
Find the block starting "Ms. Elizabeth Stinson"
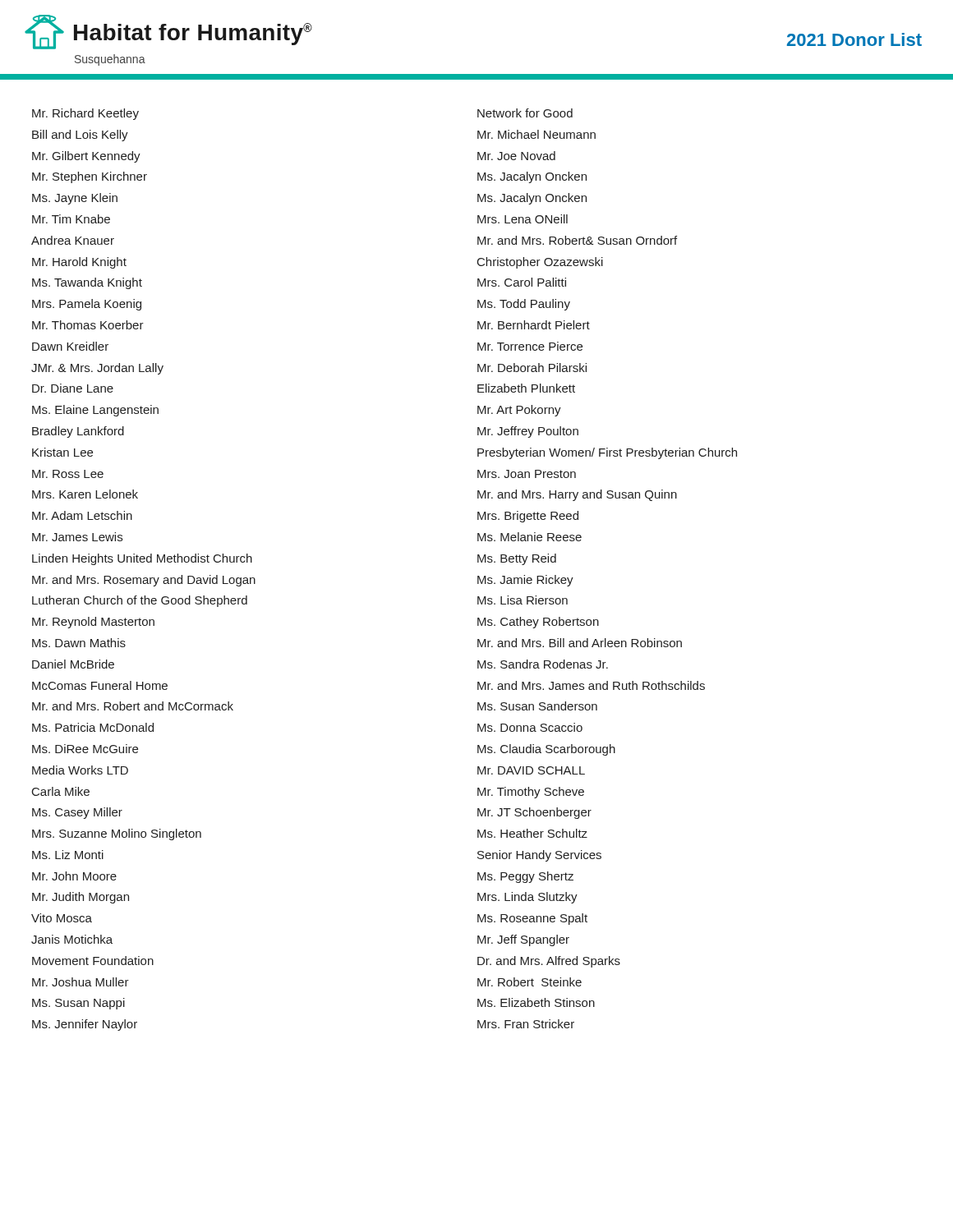click(536, 1003)
